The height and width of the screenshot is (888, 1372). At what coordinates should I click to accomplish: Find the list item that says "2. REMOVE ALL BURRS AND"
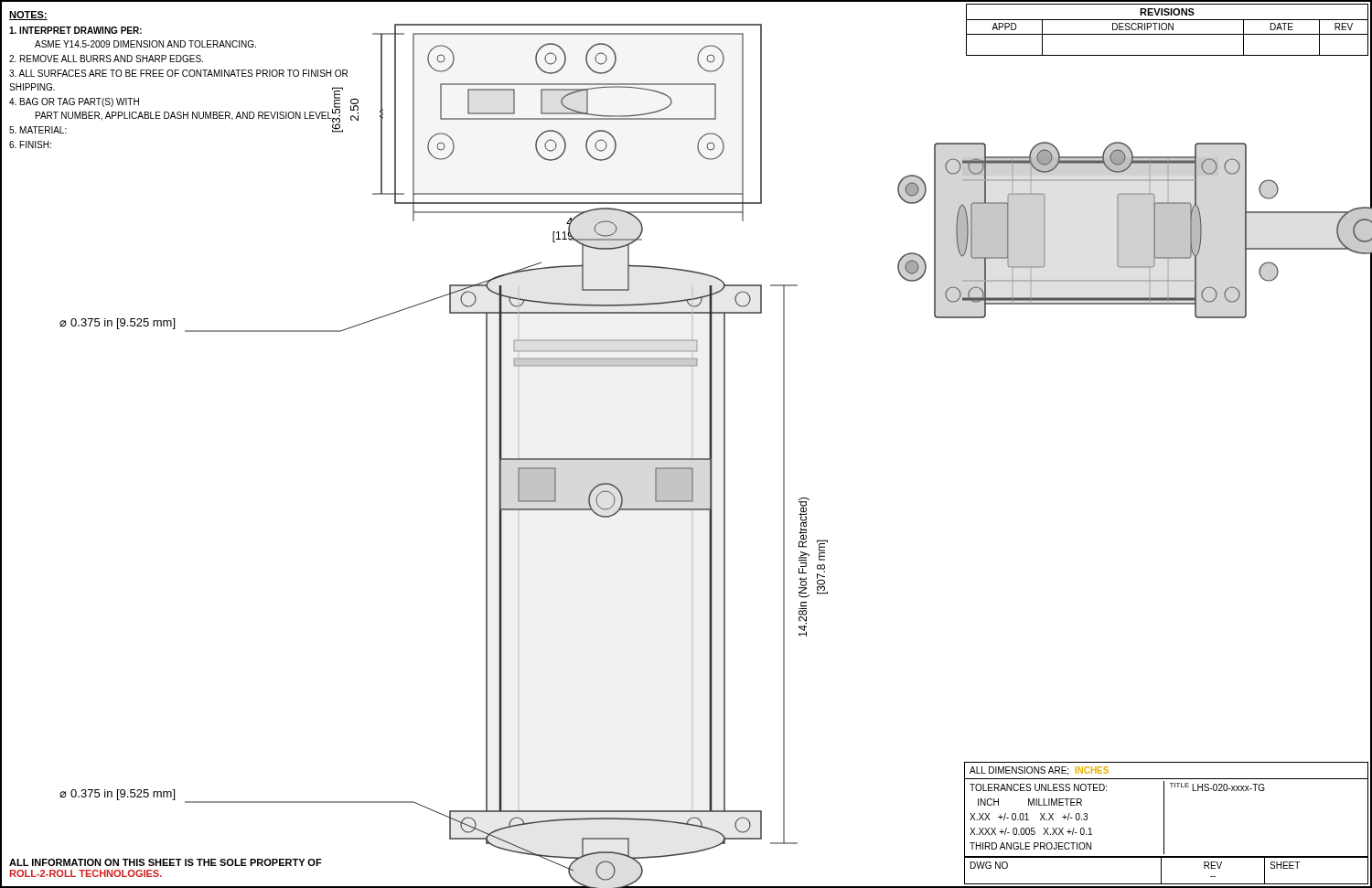107,59
